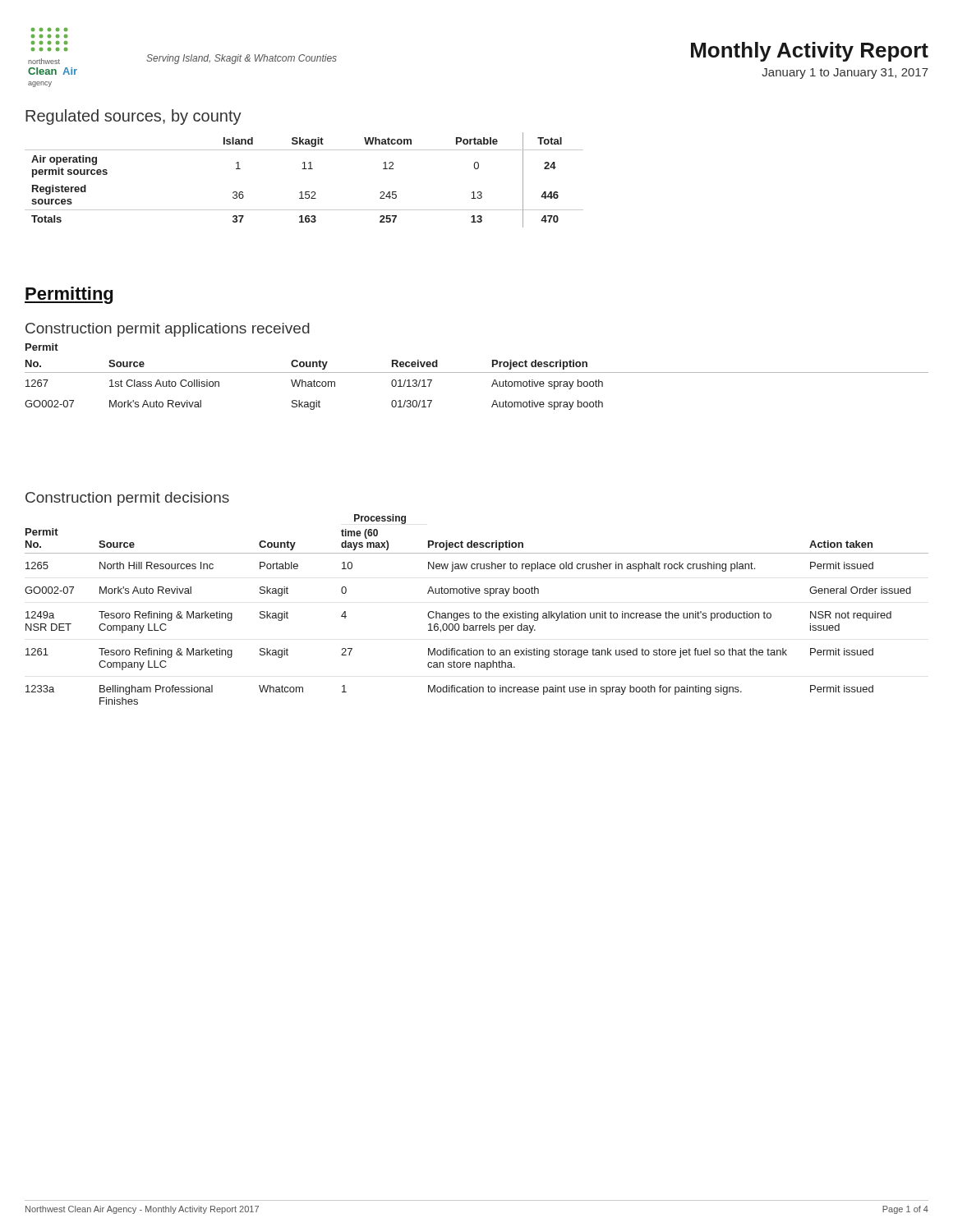Select the section header that says "Regulated sources, by"
The width and height of the screenshot is (953, 1232).
coord(134,117)
